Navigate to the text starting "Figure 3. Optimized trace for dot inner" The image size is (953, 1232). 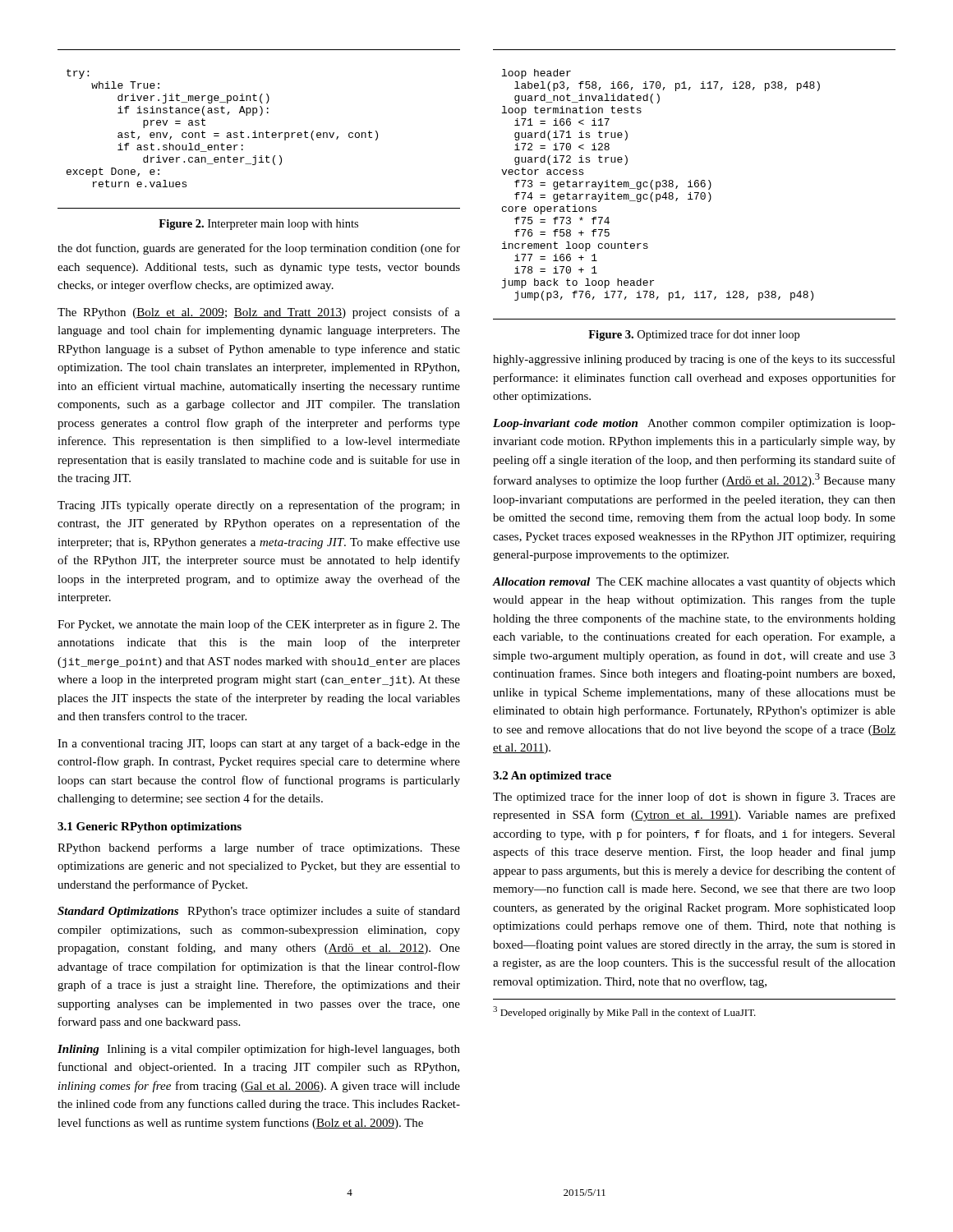point(694,334)
